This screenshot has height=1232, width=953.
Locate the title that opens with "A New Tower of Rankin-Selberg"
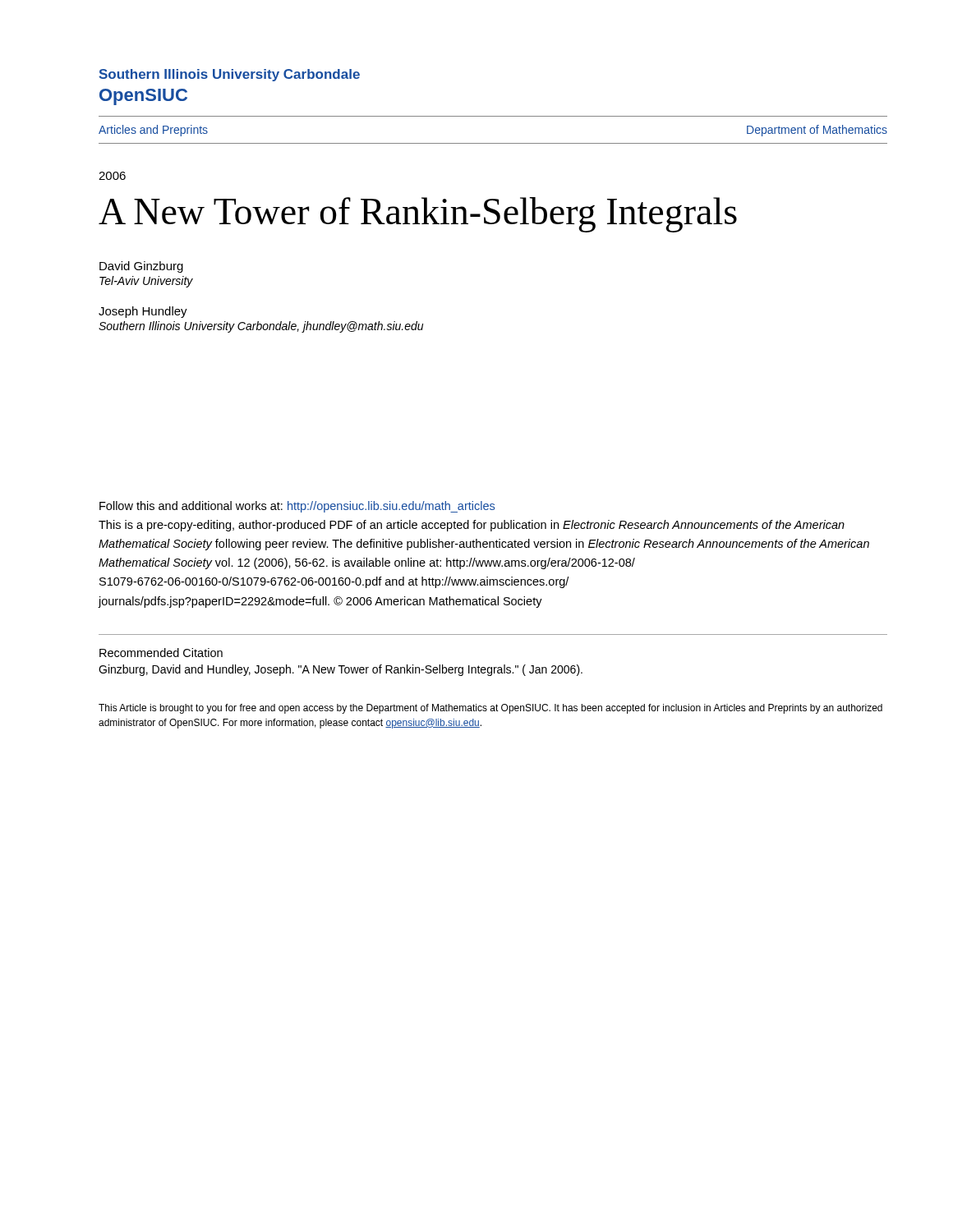coord(418,211)
